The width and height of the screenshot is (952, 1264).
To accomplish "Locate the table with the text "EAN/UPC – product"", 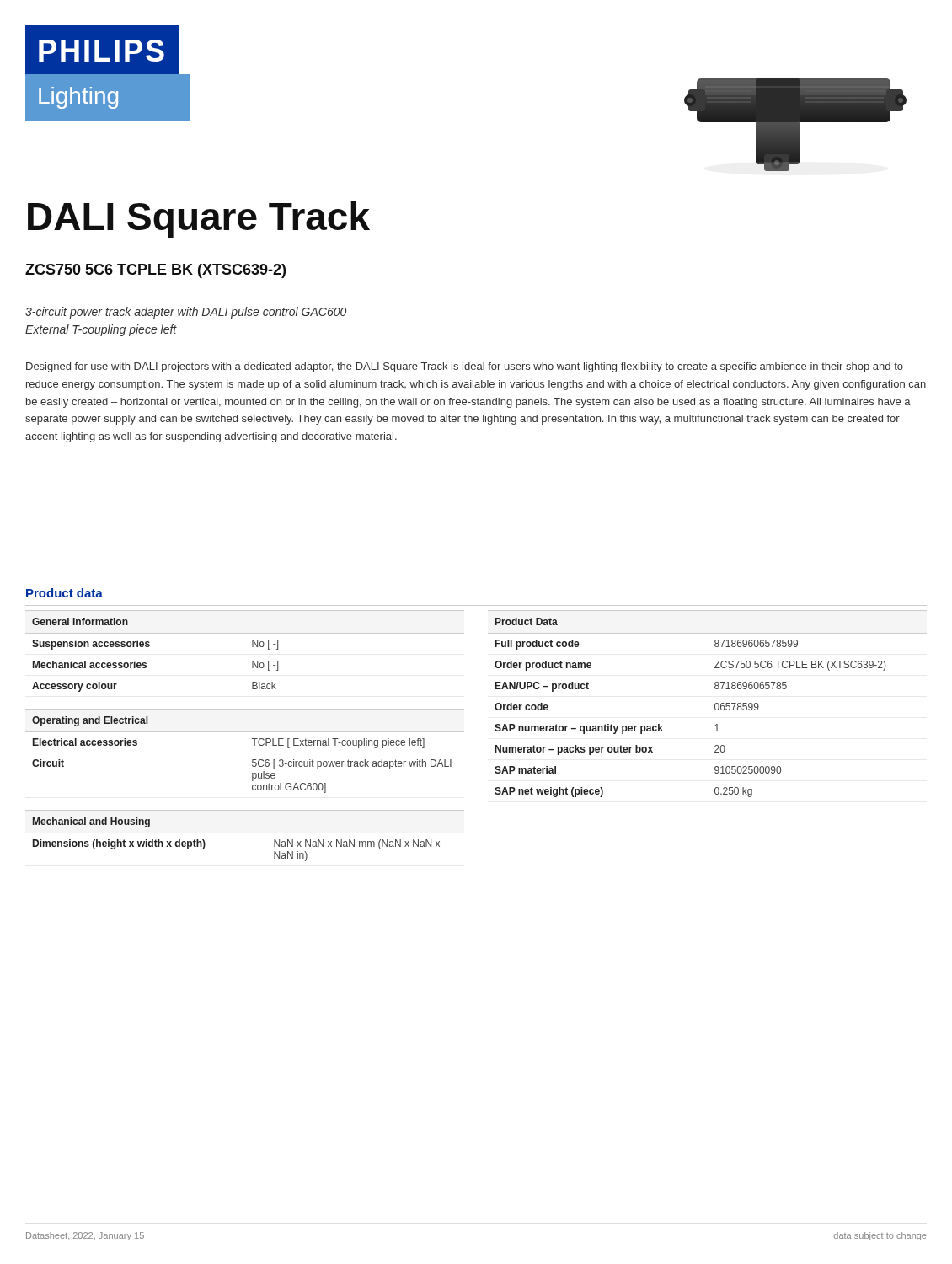I will (707, 706).
